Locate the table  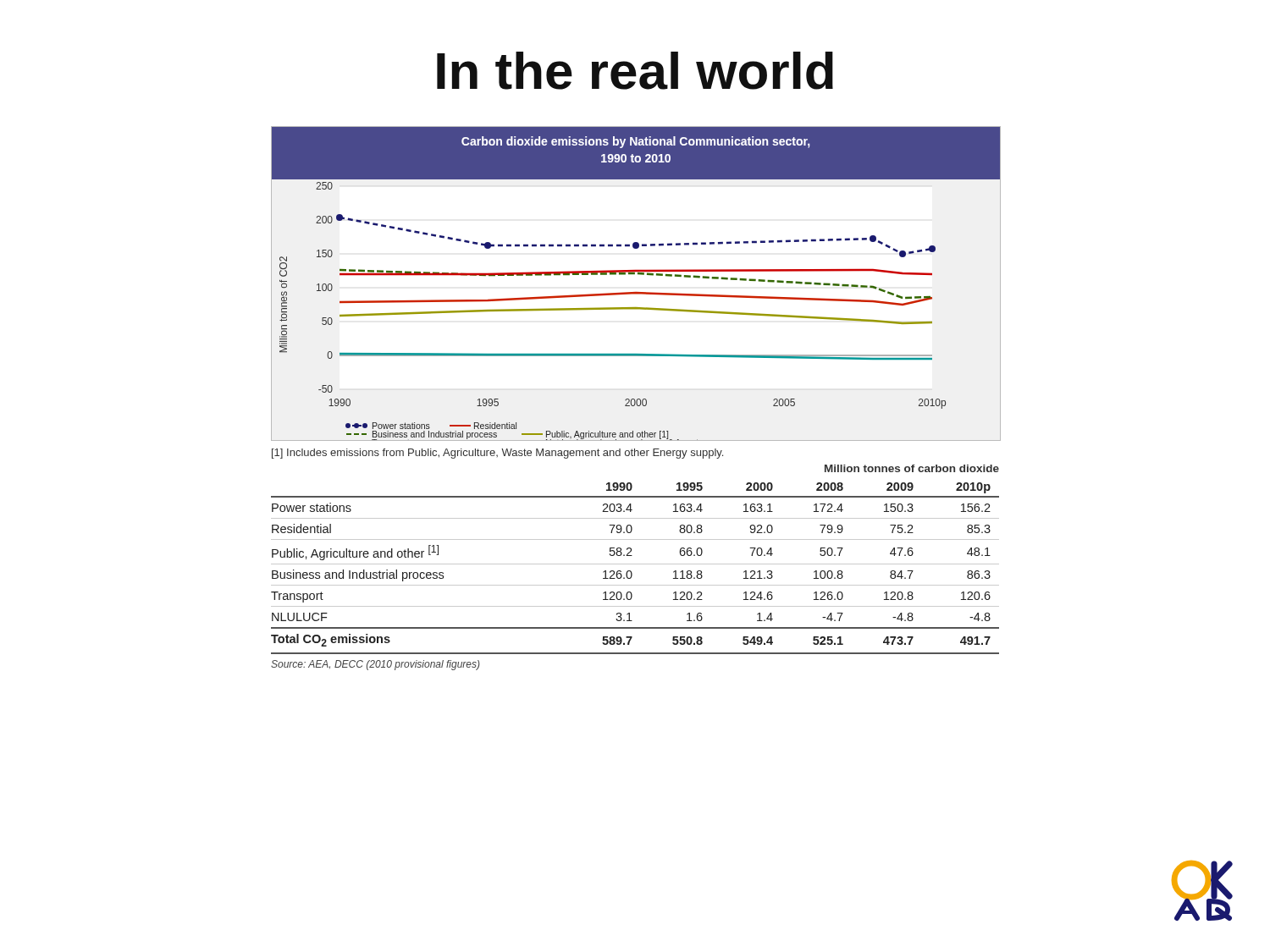pos(635,558)
